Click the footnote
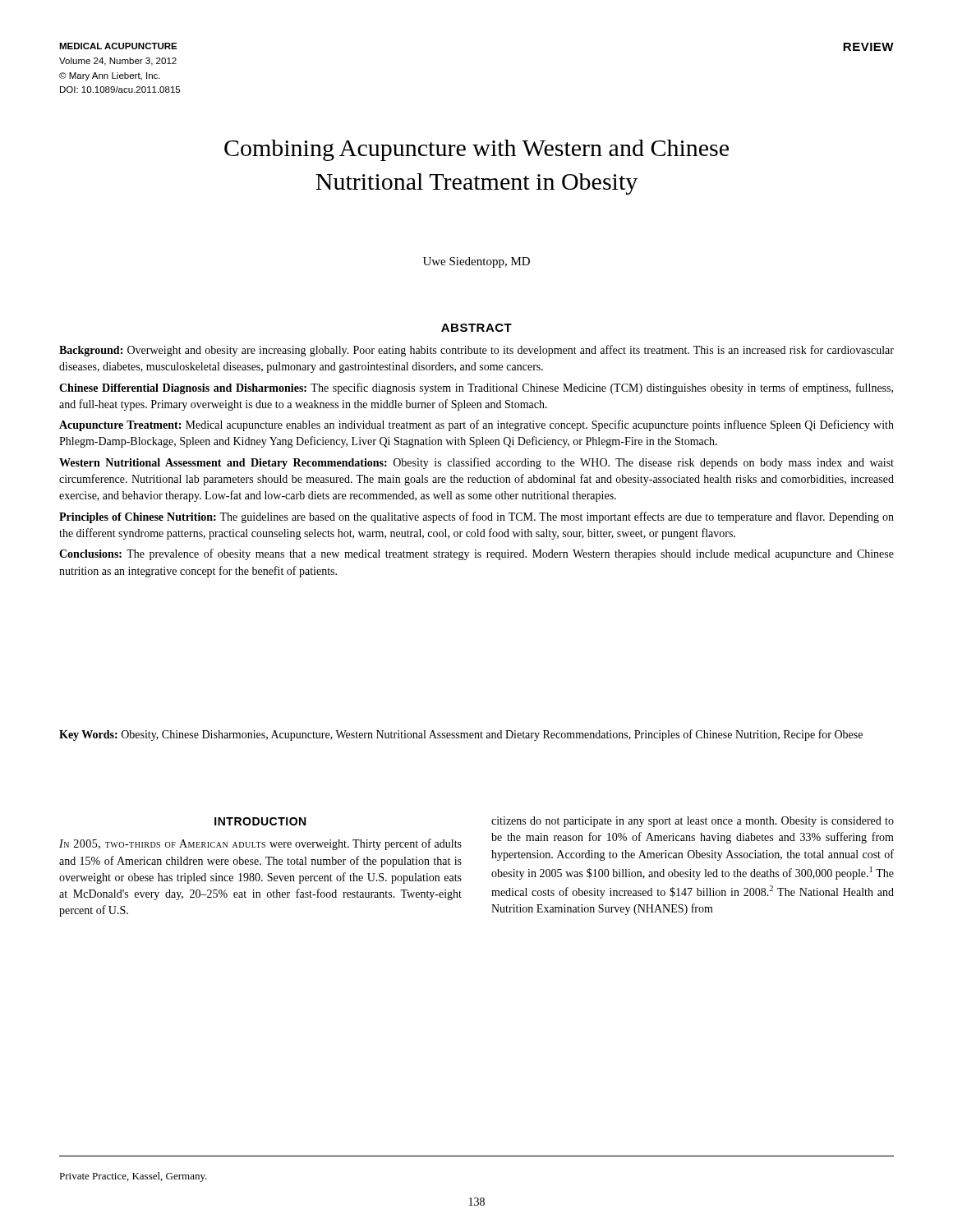 tap(133, 1176)
